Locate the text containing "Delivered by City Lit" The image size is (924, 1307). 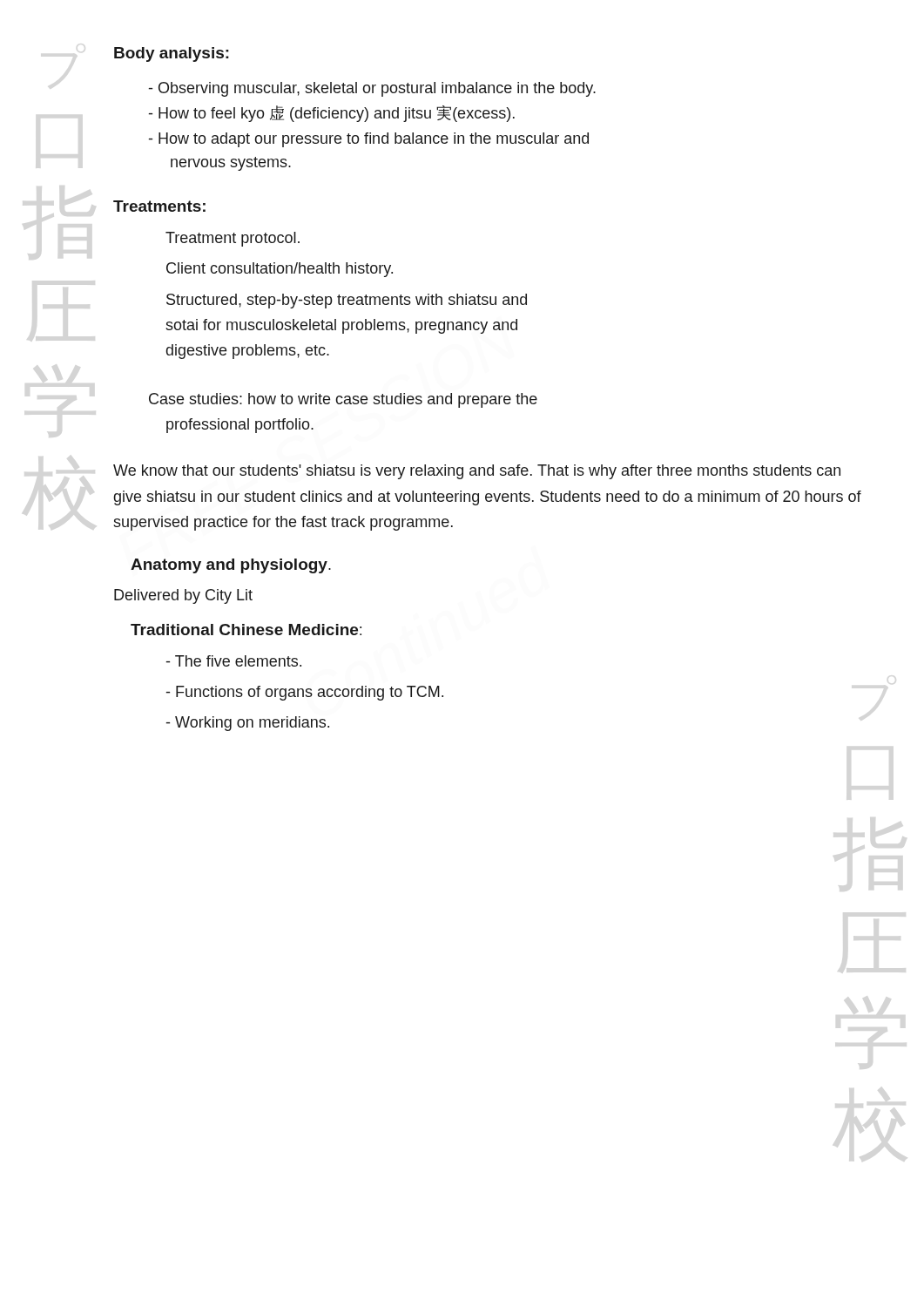click(183, 595)
